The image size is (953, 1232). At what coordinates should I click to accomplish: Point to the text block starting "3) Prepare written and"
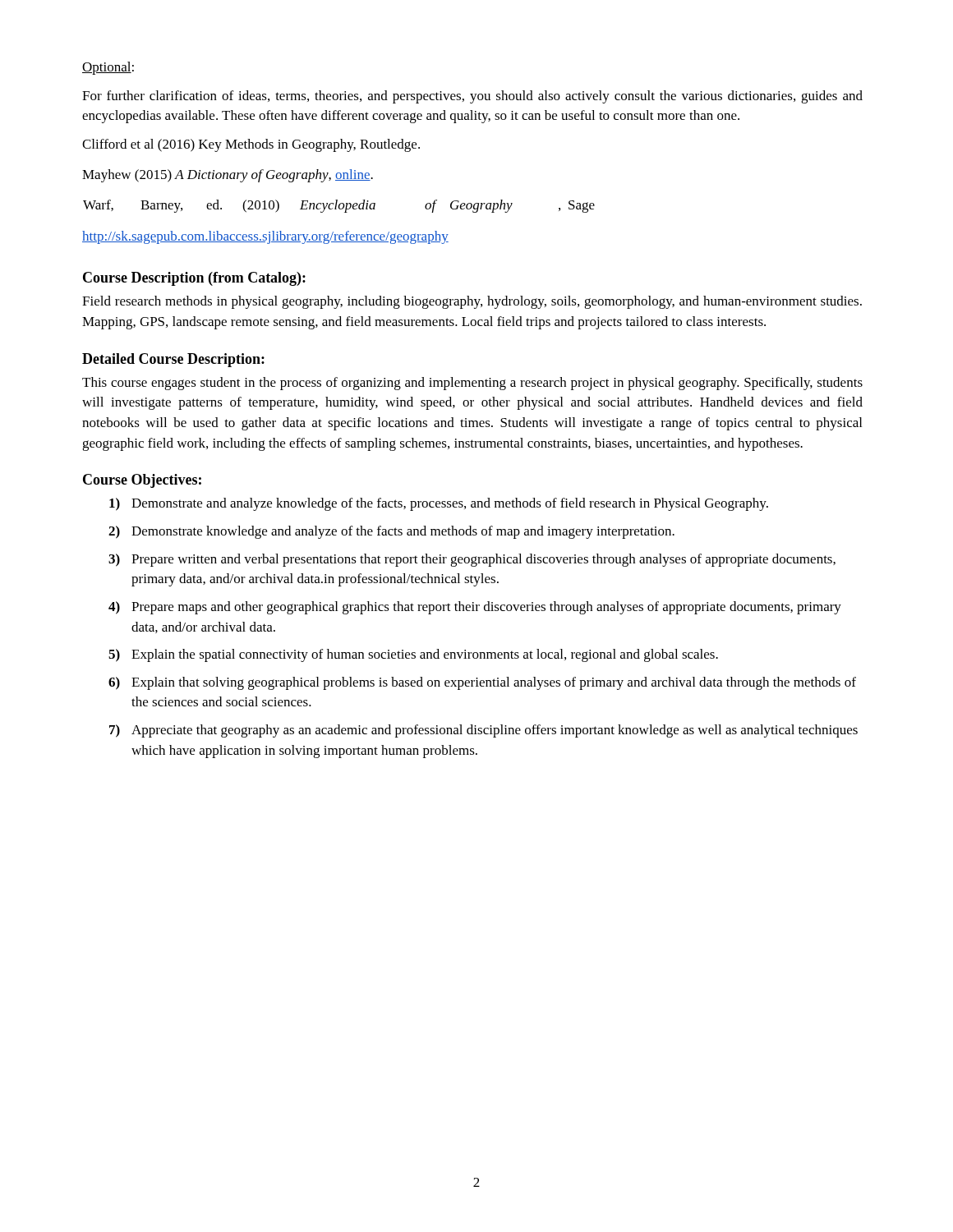click(472, 569)
